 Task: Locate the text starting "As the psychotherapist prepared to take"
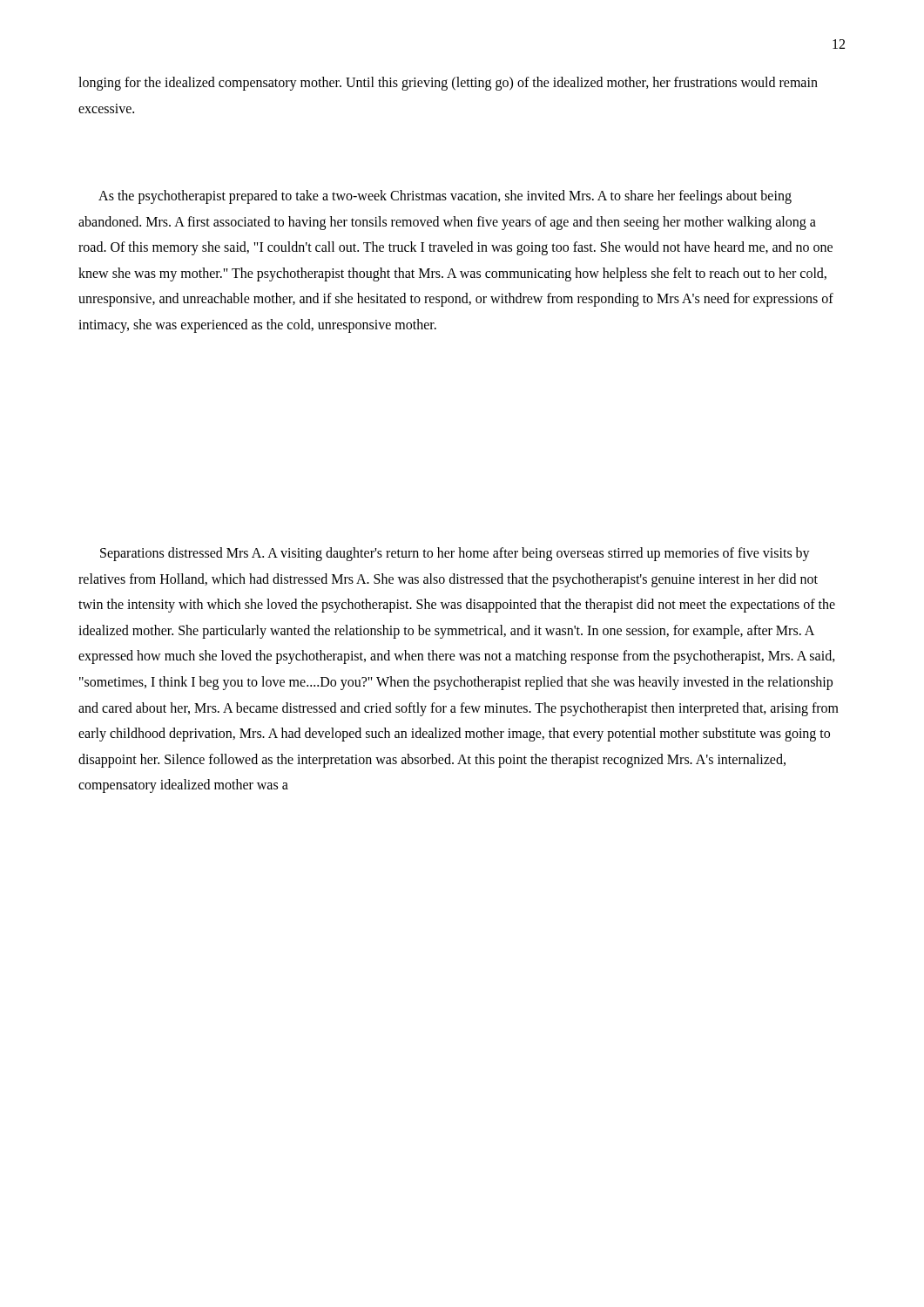click(456, 260)
